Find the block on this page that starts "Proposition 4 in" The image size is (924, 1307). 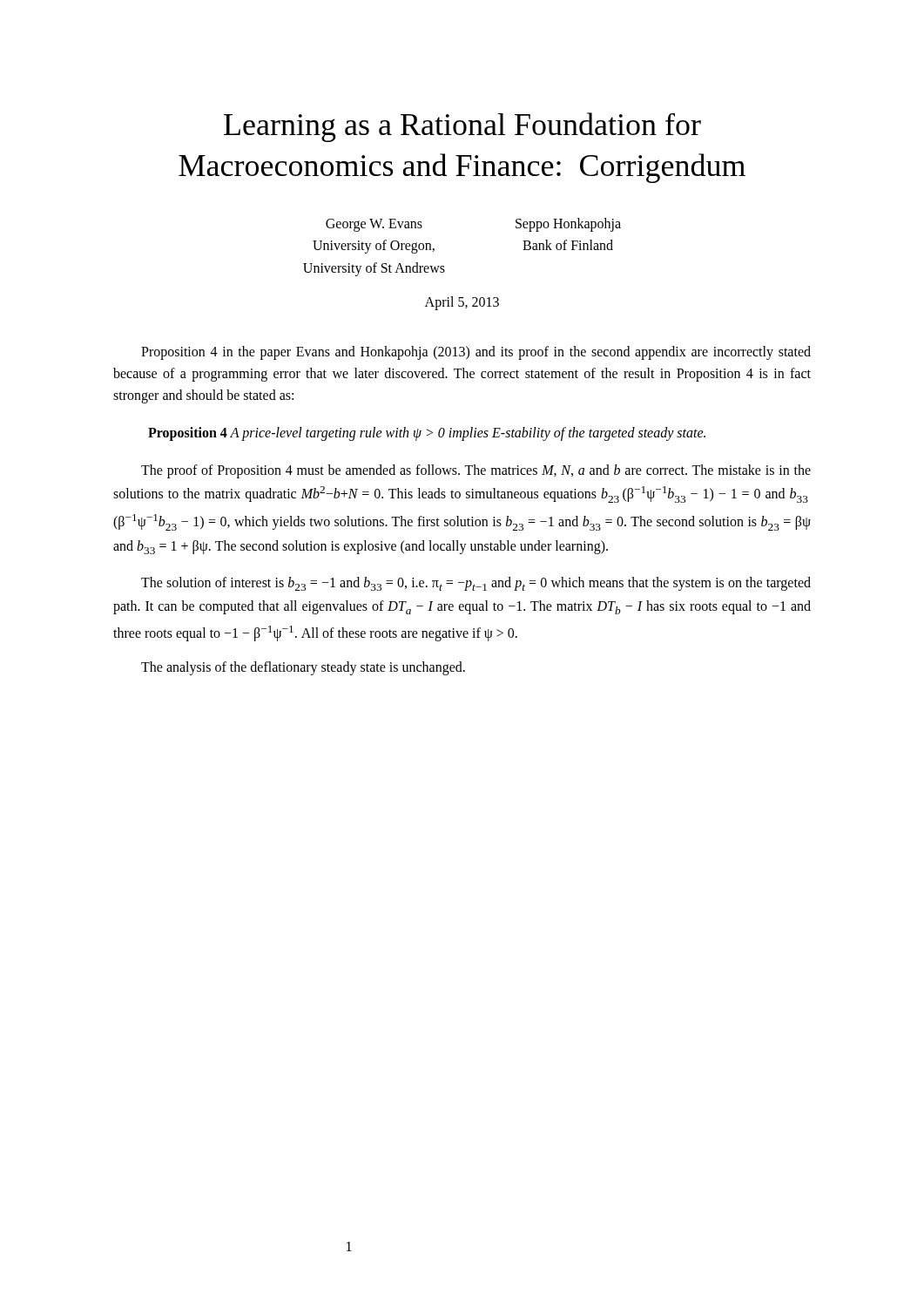462,374
